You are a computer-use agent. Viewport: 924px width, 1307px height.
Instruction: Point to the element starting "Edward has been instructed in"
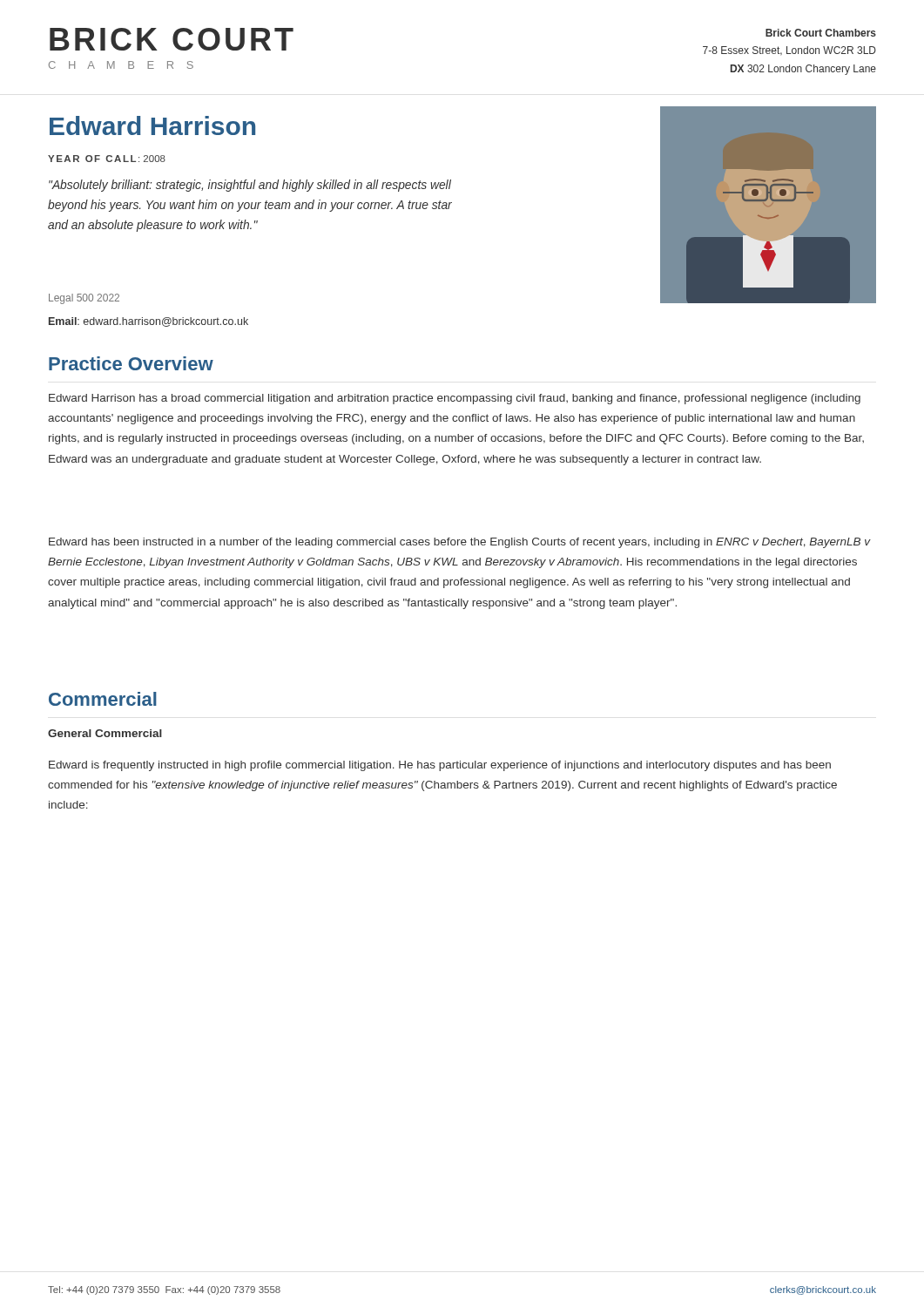pyautogui.click(x=459, y=572)
